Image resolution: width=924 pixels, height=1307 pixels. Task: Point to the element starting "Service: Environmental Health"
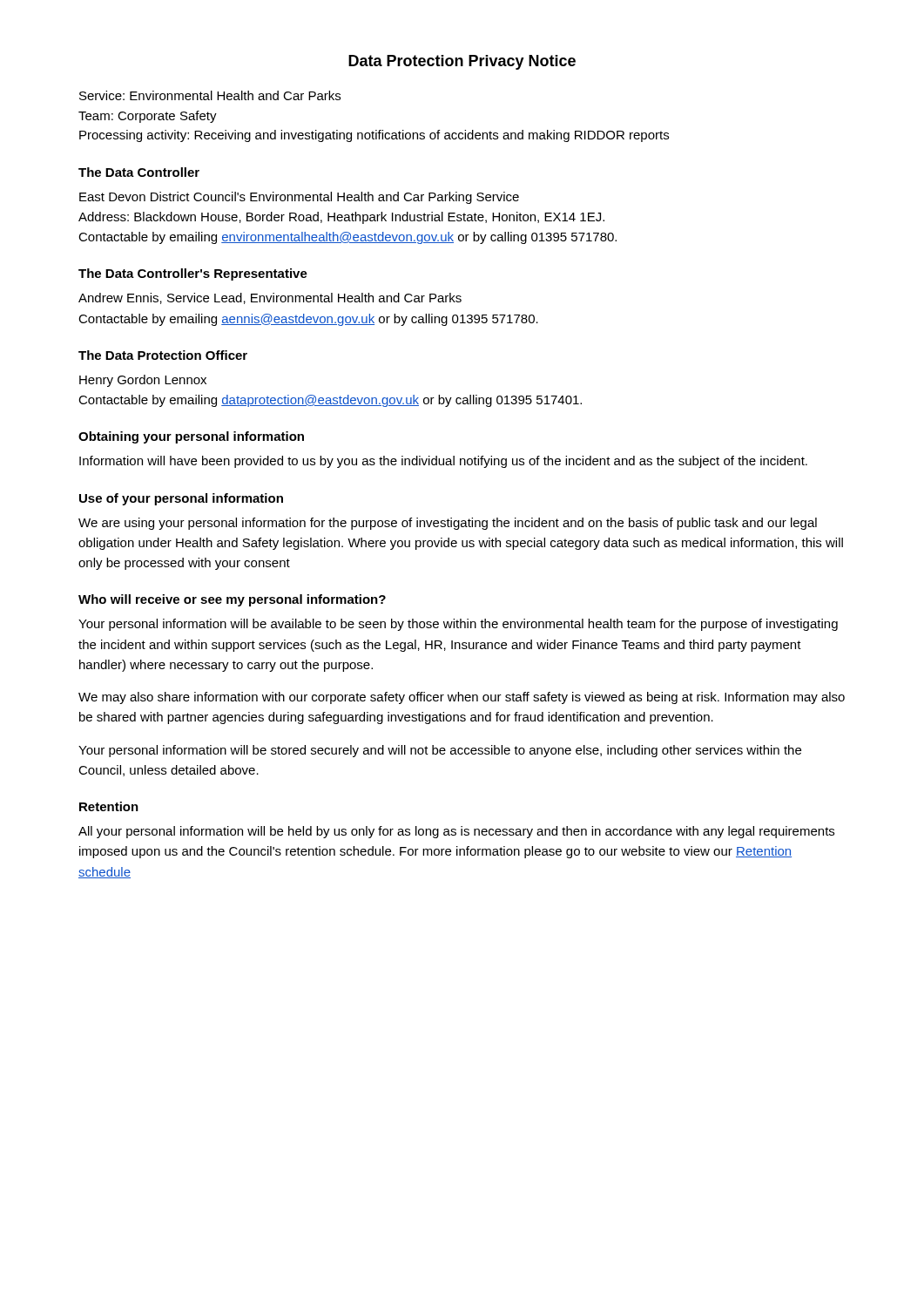point(210,95)
